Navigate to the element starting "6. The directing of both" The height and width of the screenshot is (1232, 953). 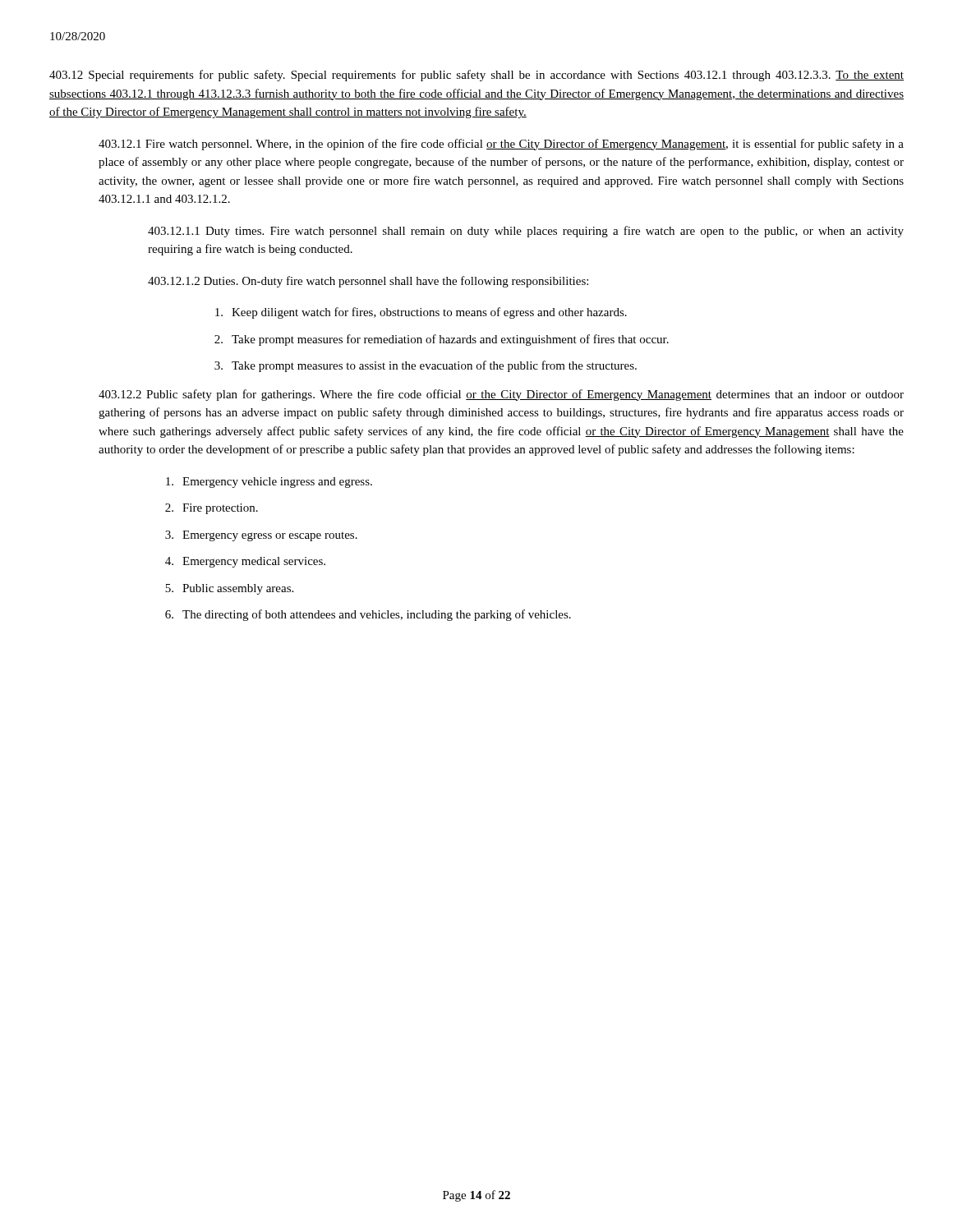point(526,615)
